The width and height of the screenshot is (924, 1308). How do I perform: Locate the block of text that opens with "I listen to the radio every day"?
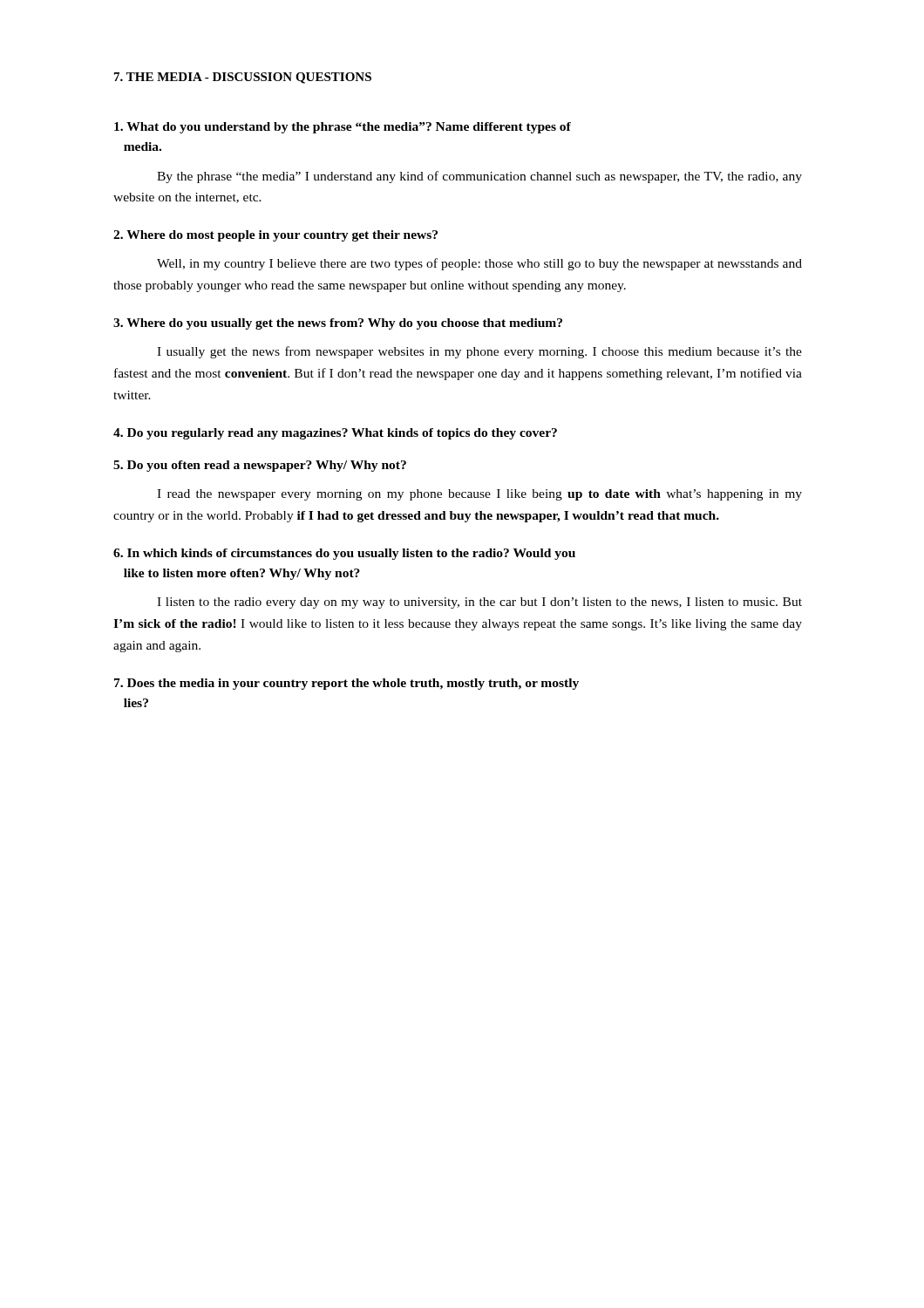(458, 624)
